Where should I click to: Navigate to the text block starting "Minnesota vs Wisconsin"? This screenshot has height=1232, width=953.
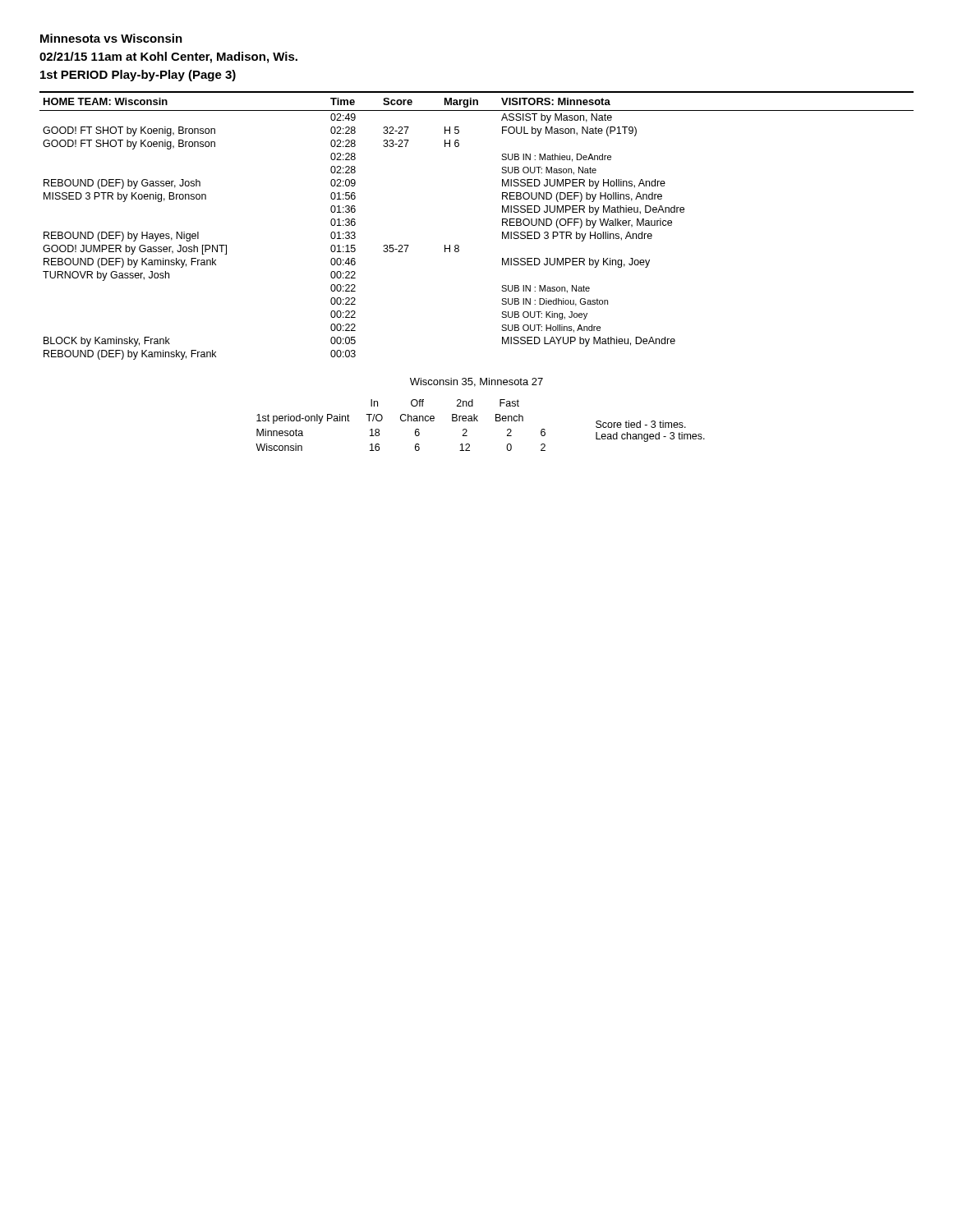[111, 38]
